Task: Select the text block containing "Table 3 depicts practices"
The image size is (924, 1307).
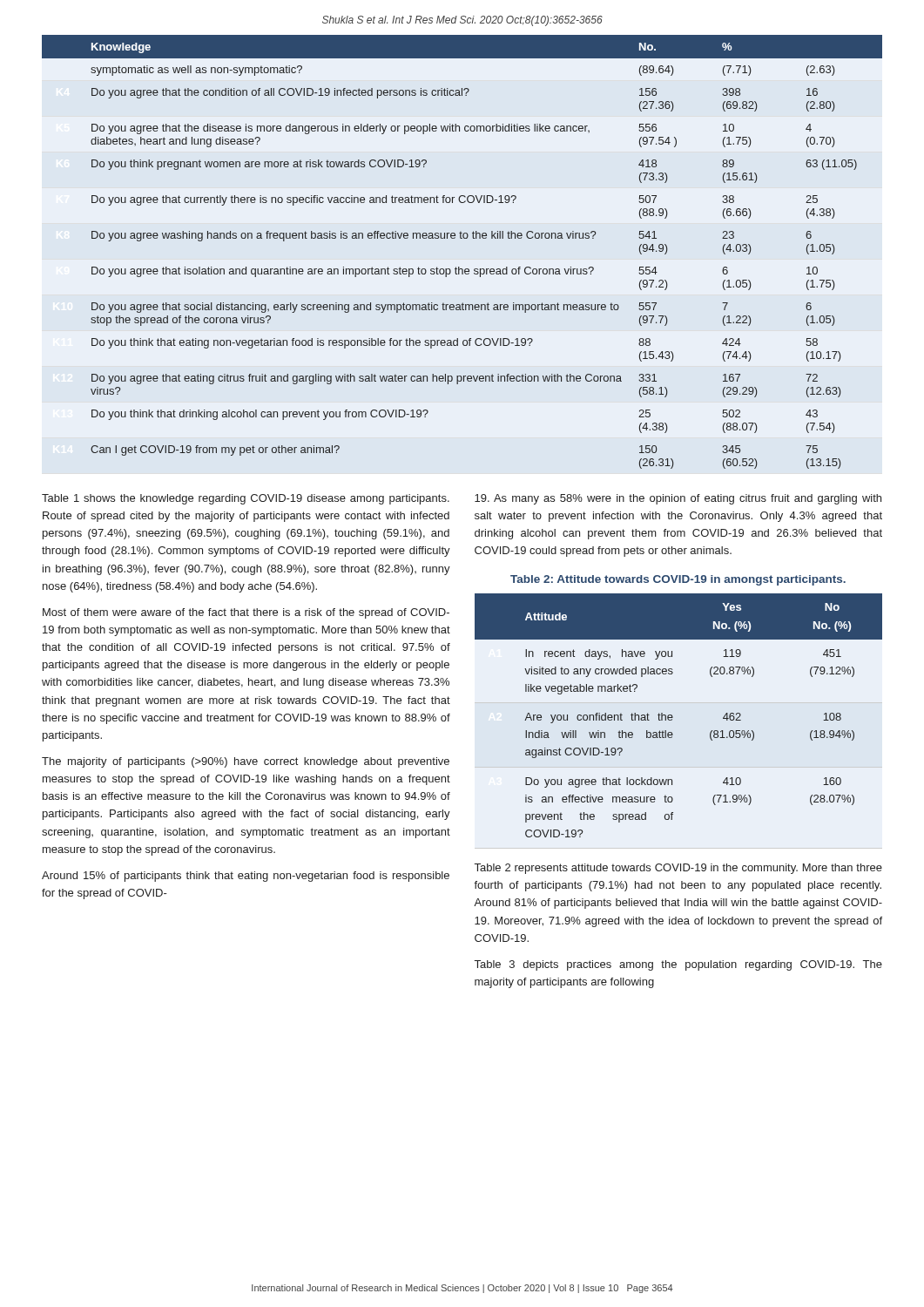Action: (x=678, y=973)
